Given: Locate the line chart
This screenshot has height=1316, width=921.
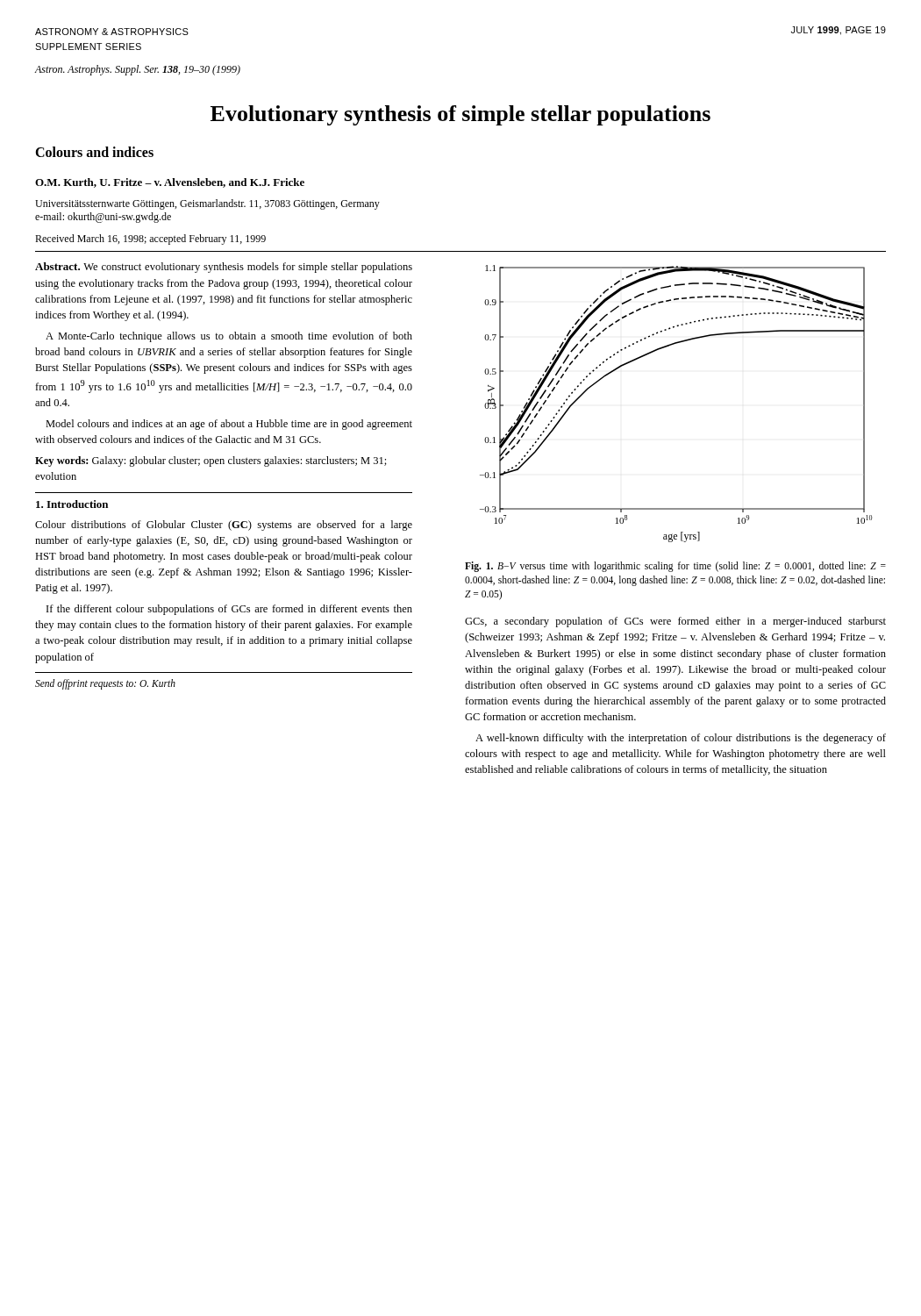Looking at the screenshot, I should pos(675,405).
